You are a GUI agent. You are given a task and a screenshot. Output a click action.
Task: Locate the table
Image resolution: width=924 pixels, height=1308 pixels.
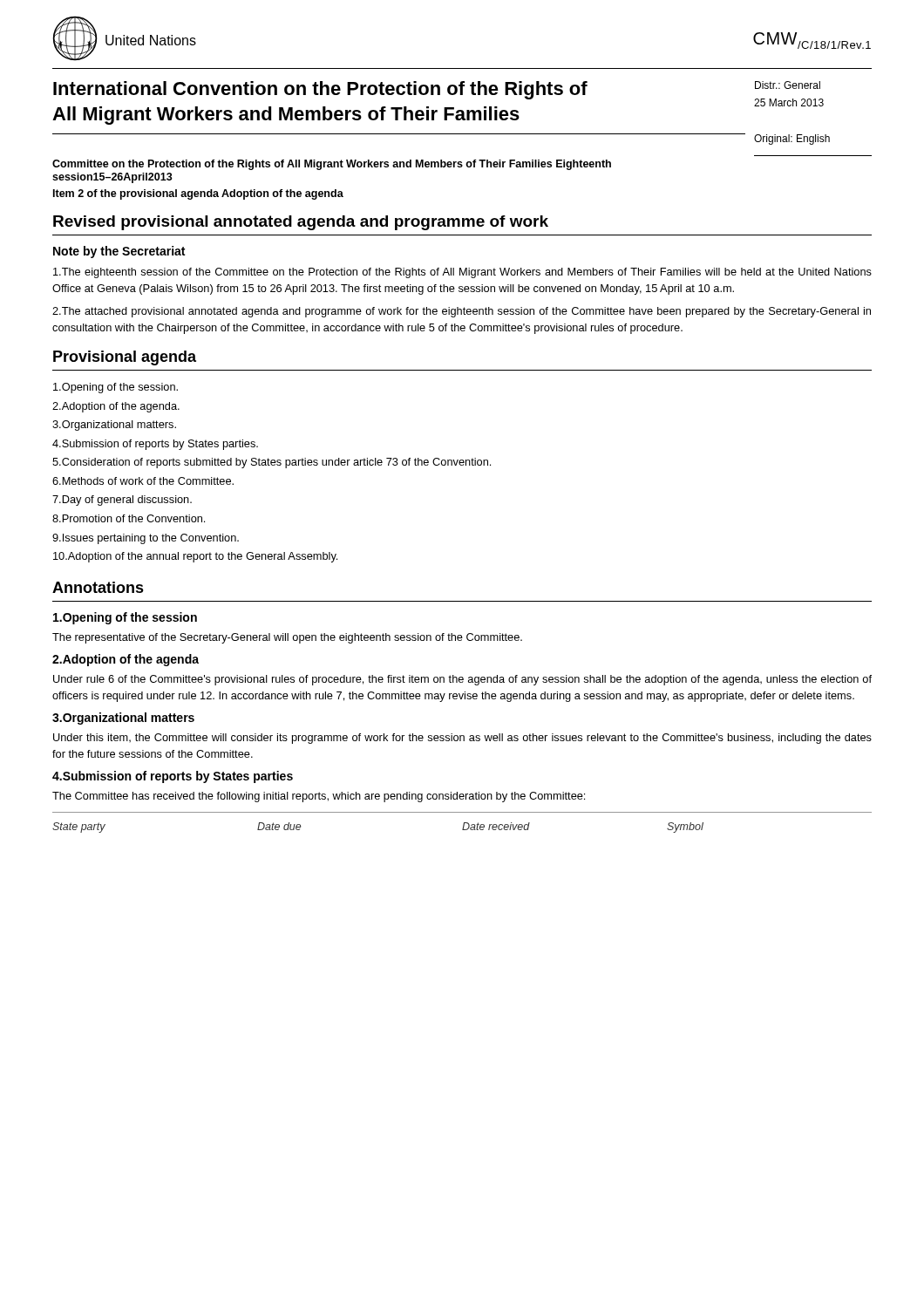[x=462, y=824]
